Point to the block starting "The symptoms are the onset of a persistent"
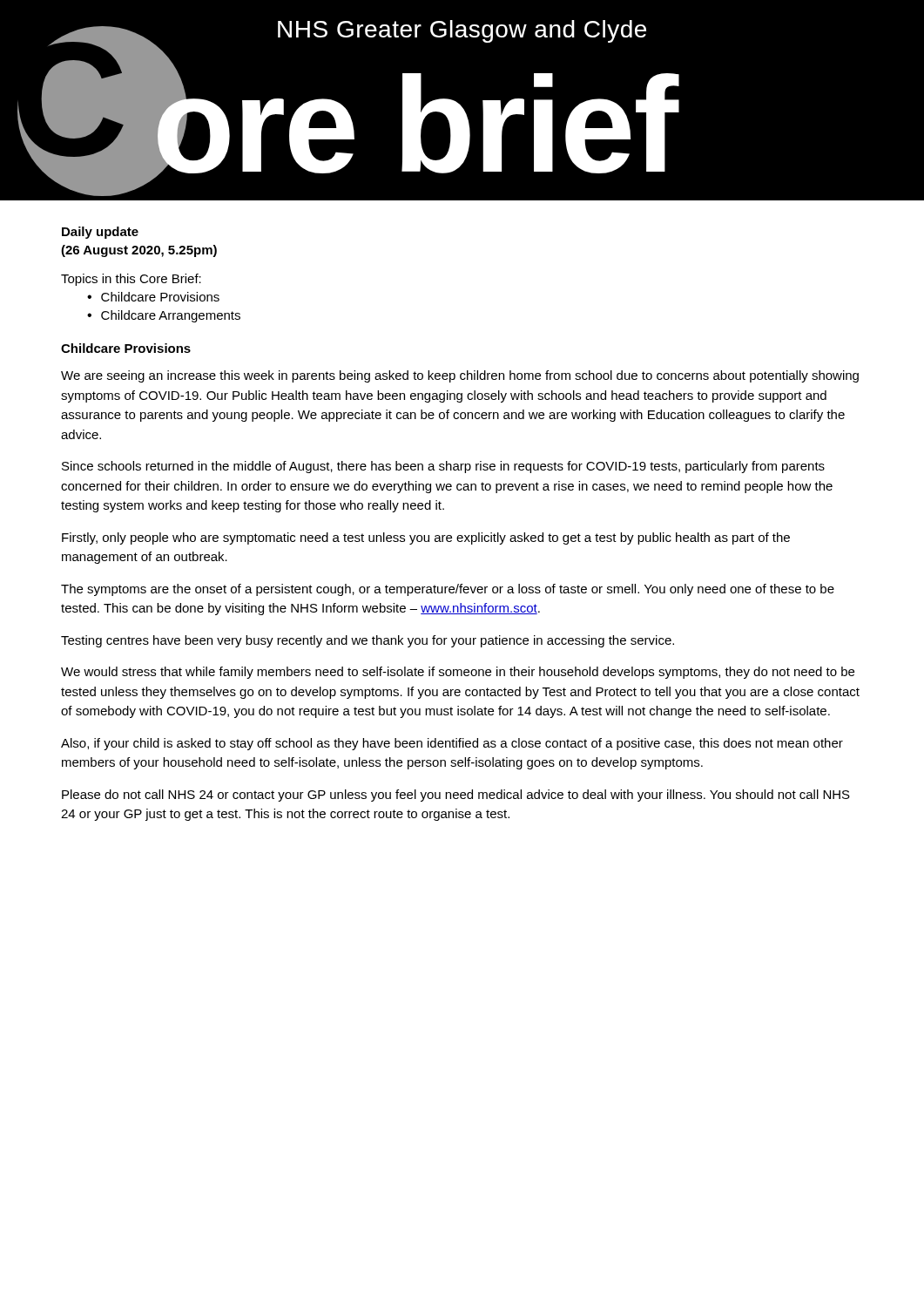The height and width of the screenshot is (1307, 924). click(x=448, y=598)
